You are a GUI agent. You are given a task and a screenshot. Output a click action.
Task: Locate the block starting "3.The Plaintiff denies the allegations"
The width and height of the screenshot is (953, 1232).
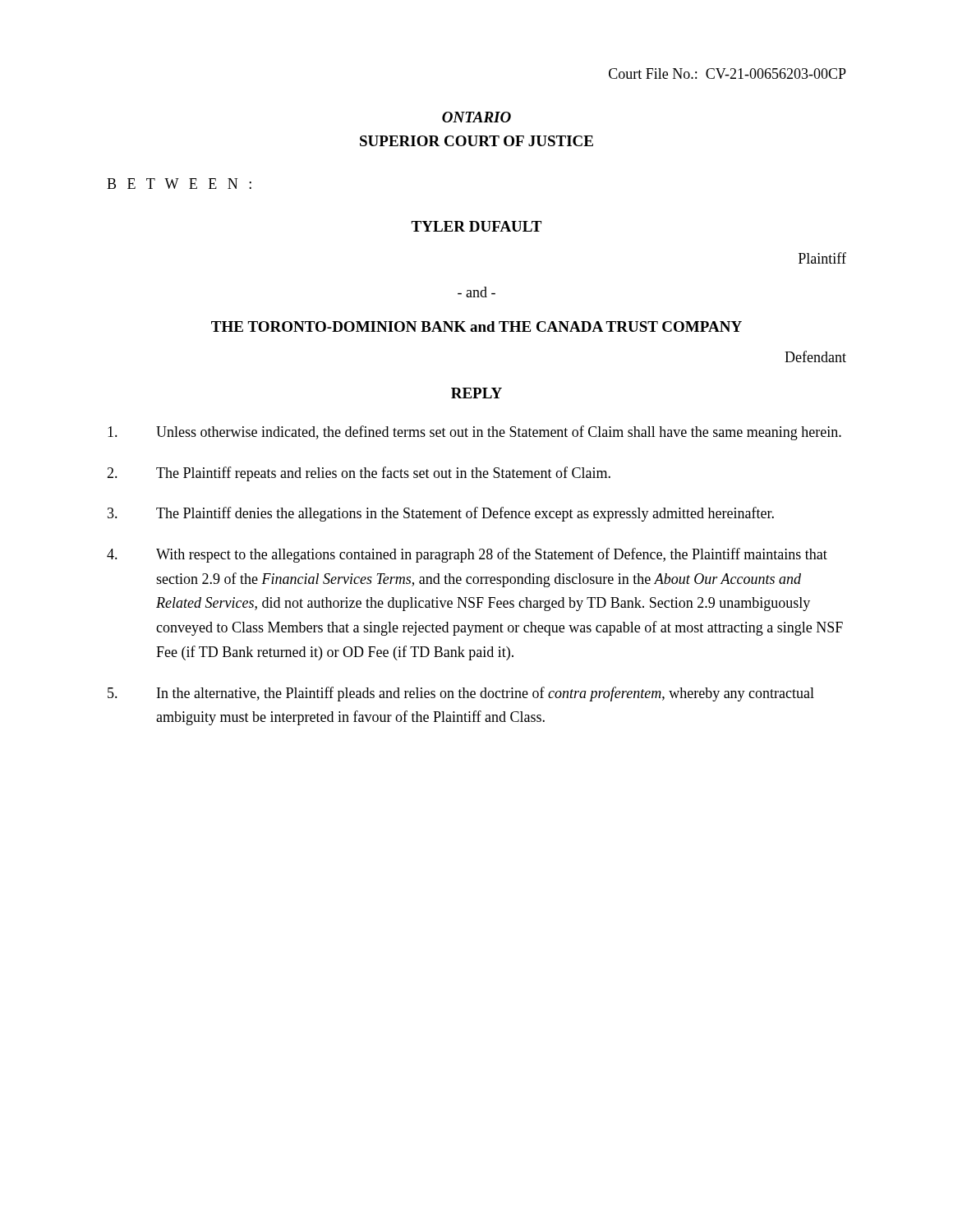tap(476, 514)
